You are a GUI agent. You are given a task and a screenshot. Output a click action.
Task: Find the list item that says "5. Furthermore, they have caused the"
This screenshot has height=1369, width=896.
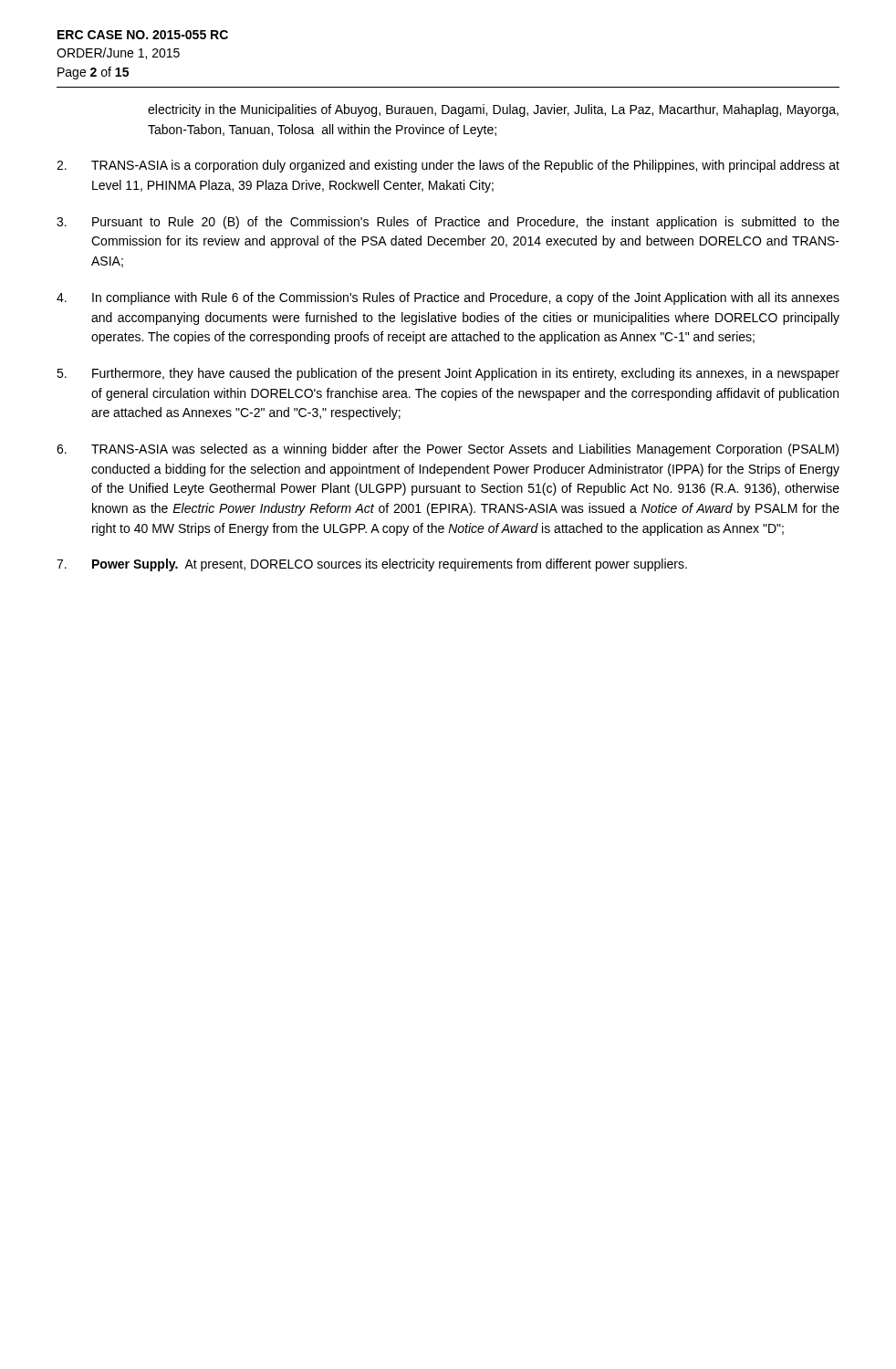(448, 394)
